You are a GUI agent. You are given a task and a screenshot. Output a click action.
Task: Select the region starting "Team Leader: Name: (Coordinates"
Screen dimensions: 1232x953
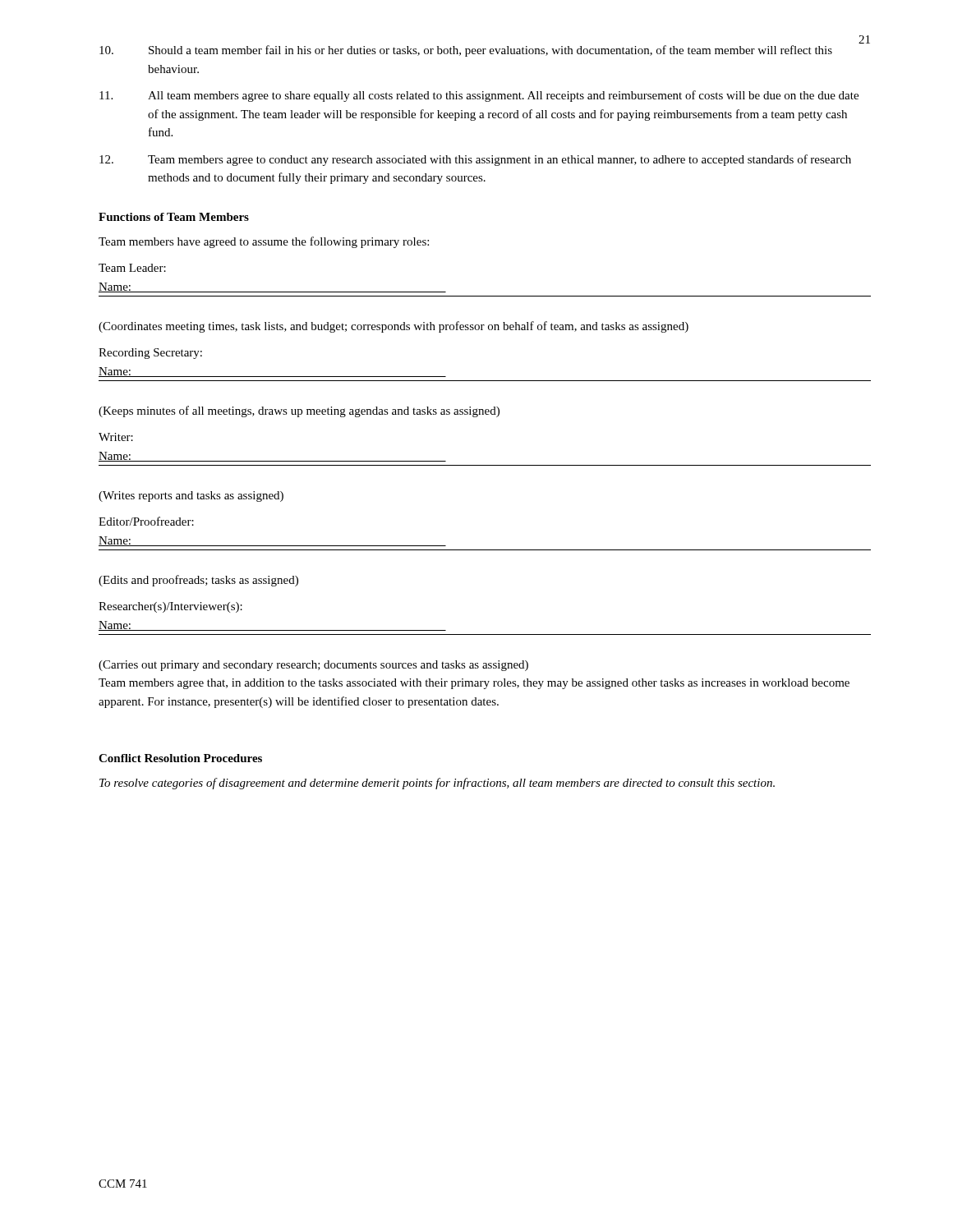[485, 297]
